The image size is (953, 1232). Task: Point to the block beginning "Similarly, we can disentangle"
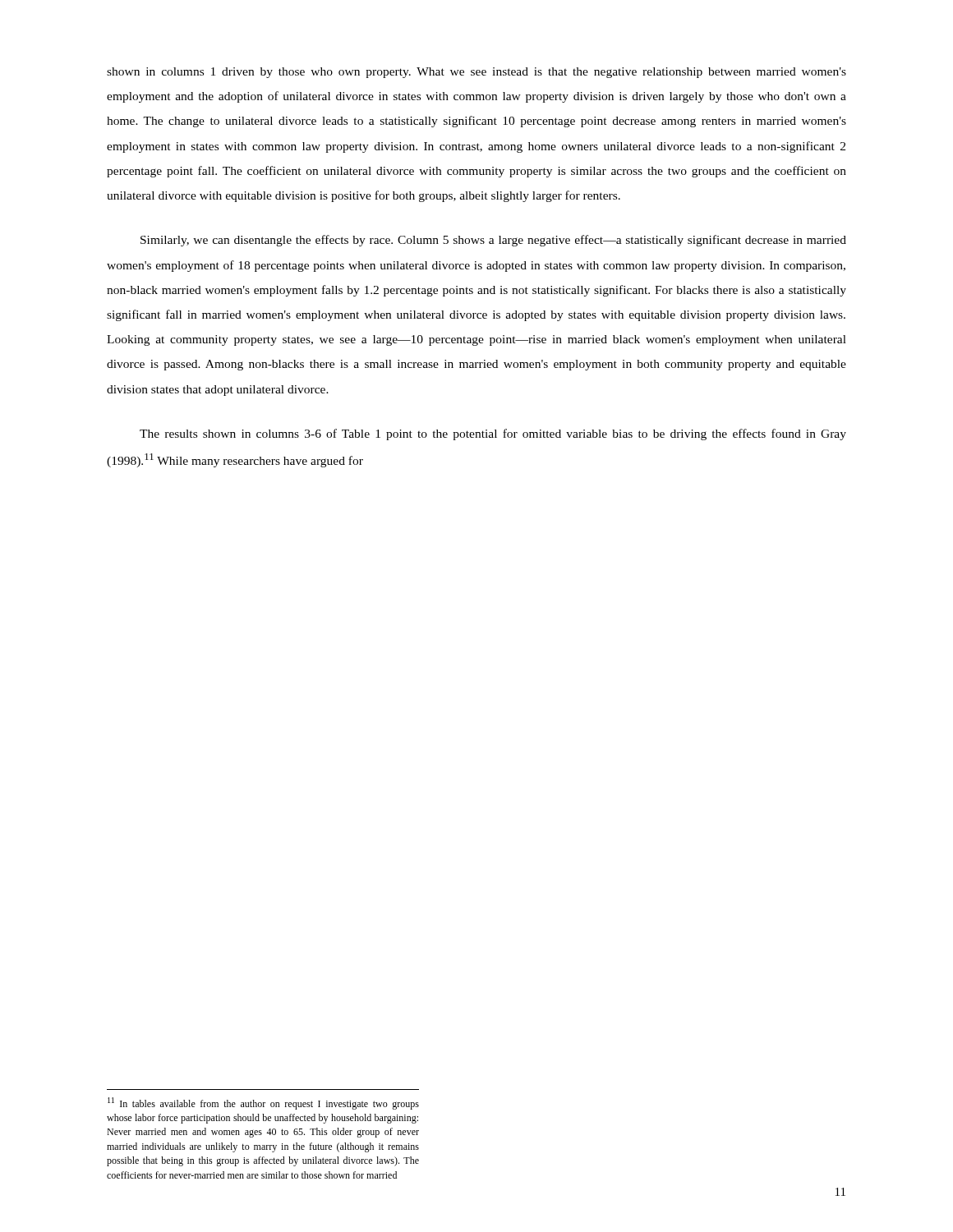[476, 314]
